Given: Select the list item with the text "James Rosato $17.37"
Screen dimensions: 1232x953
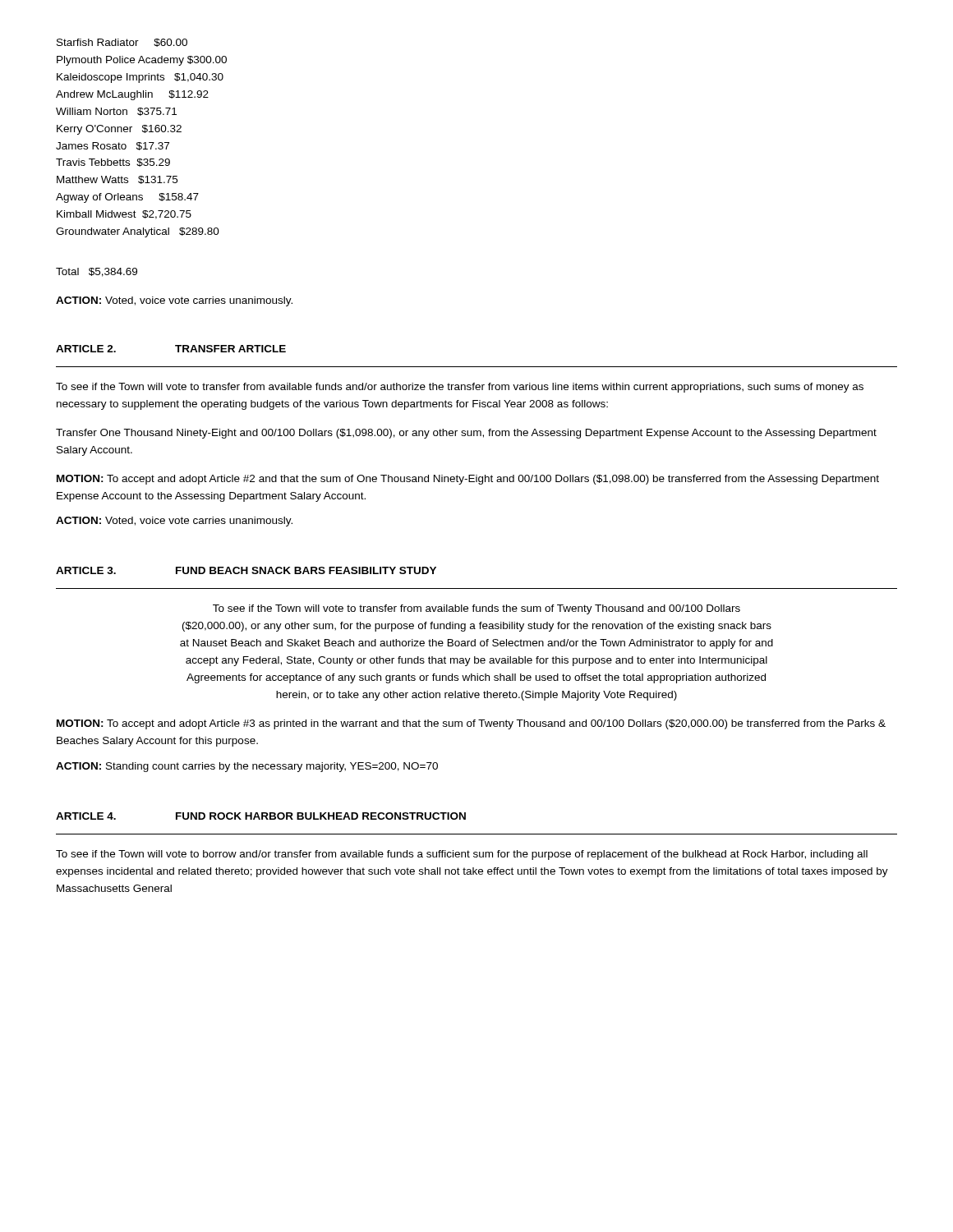Looking at the screenshot, I should click(113, 145).
